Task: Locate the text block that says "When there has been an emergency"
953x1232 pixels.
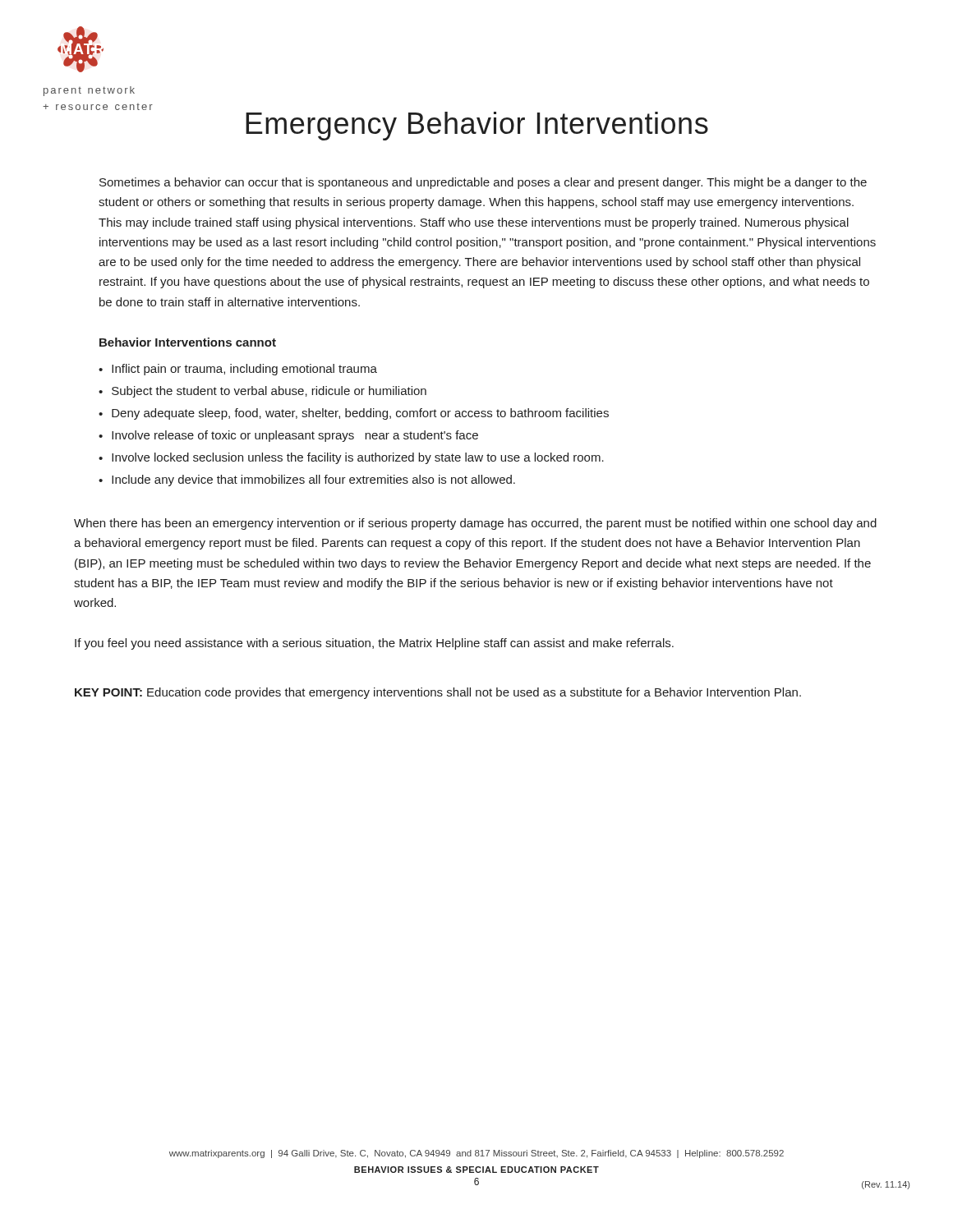Action: [475, 563]
